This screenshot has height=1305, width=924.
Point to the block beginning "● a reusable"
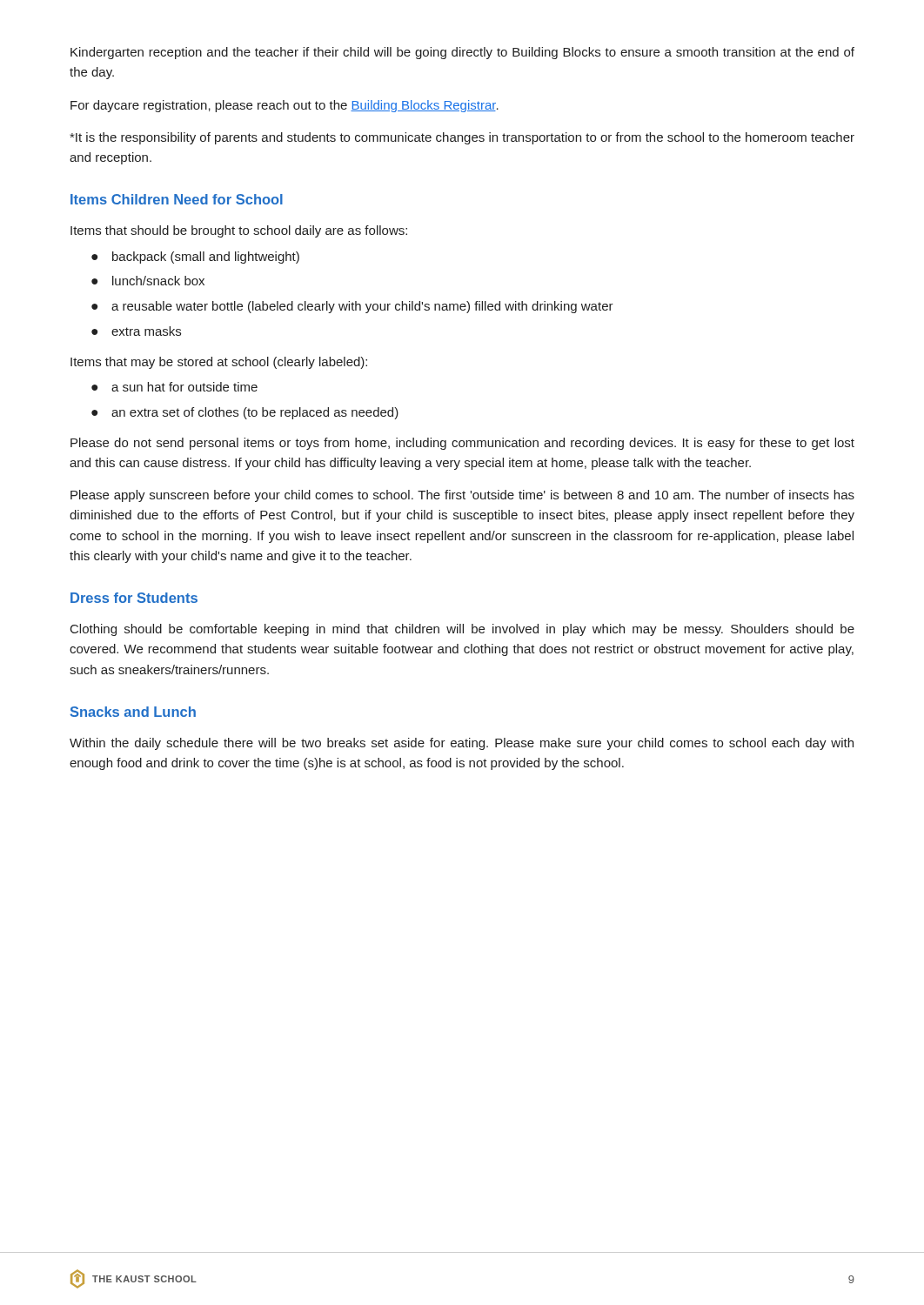(472, 307)
